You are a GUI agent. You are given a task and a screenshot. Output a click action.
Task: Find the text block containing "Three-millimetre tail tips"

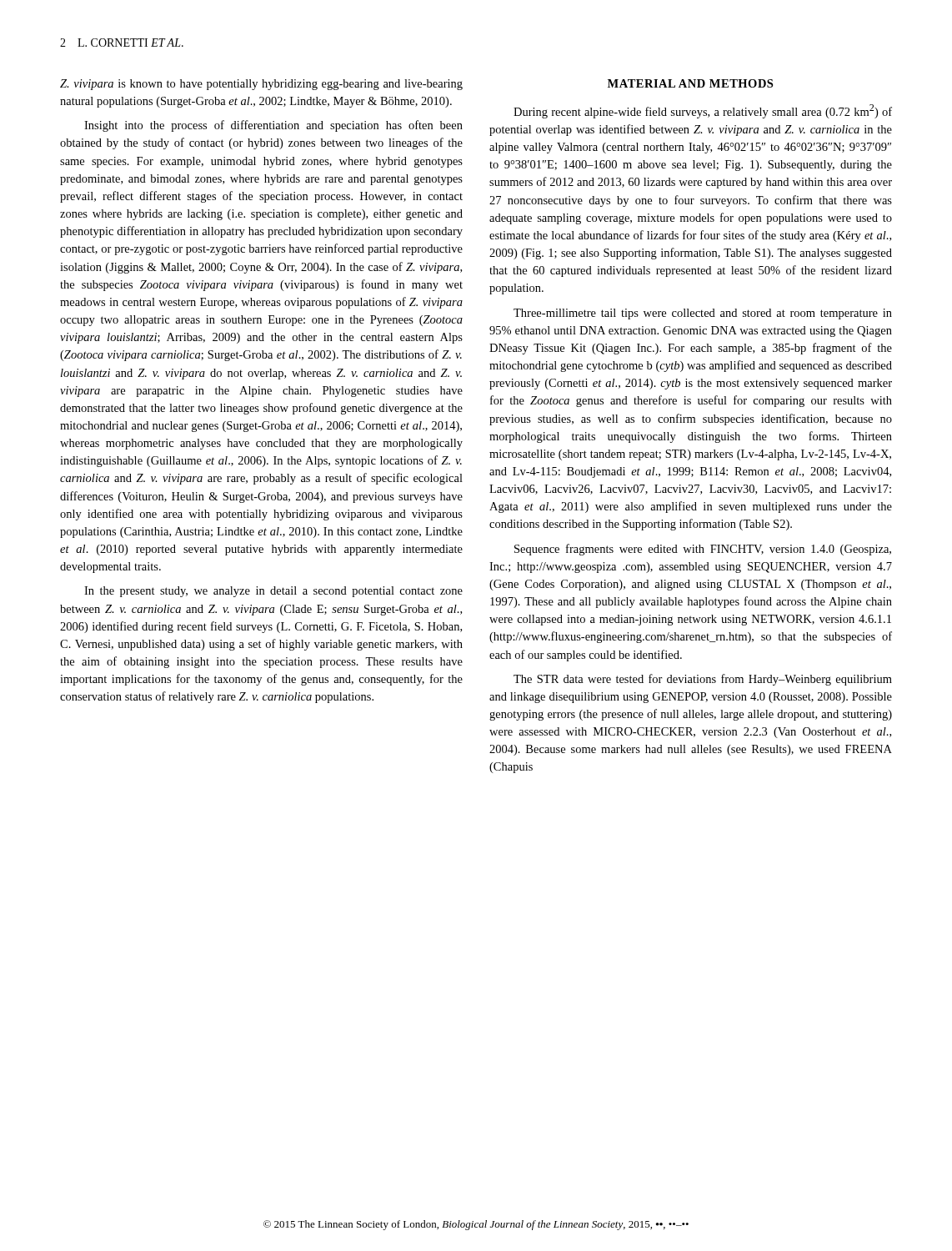click(x=691, y=418)
